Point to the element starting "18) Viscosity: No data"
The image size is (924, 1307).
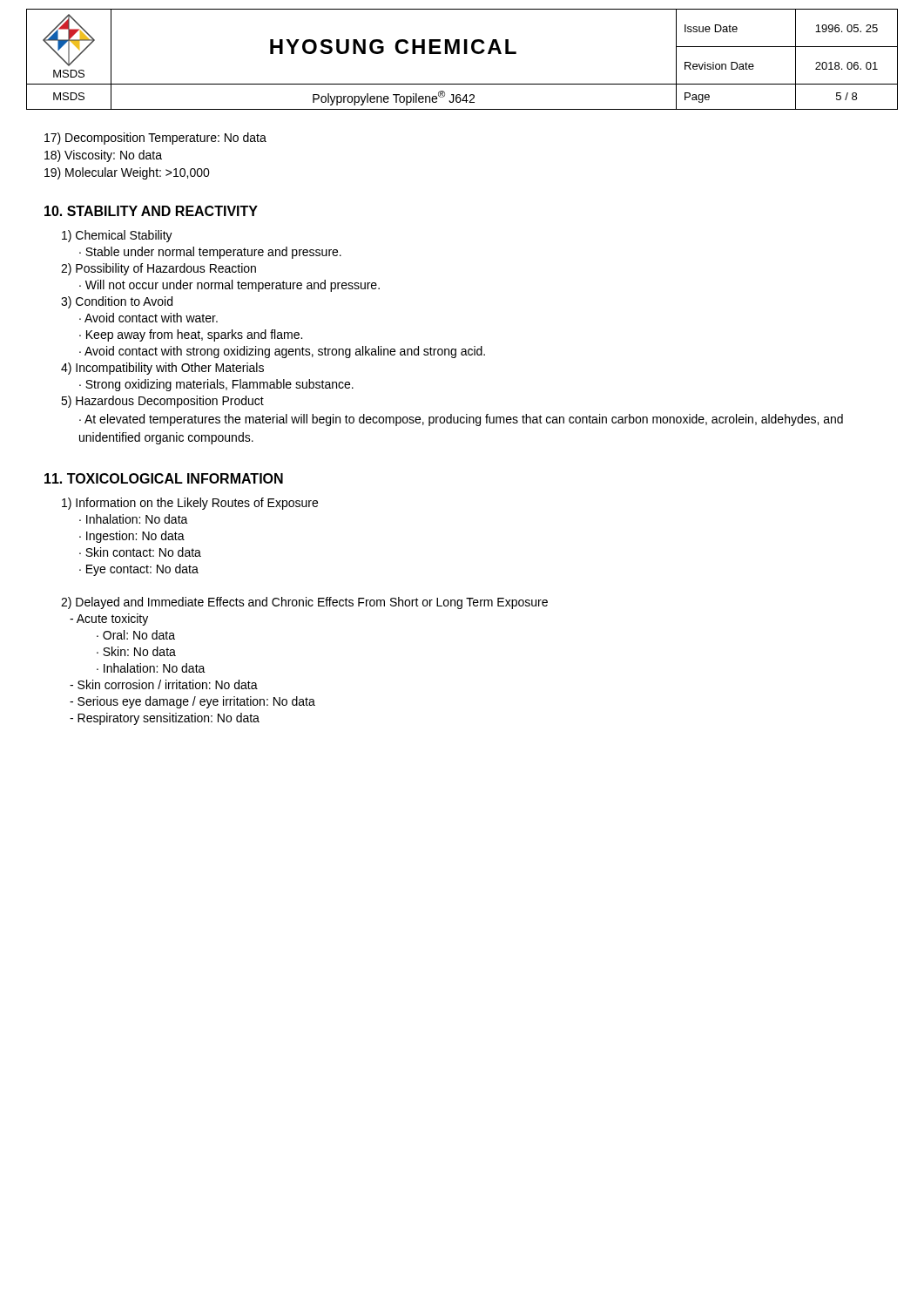[103, 155]
